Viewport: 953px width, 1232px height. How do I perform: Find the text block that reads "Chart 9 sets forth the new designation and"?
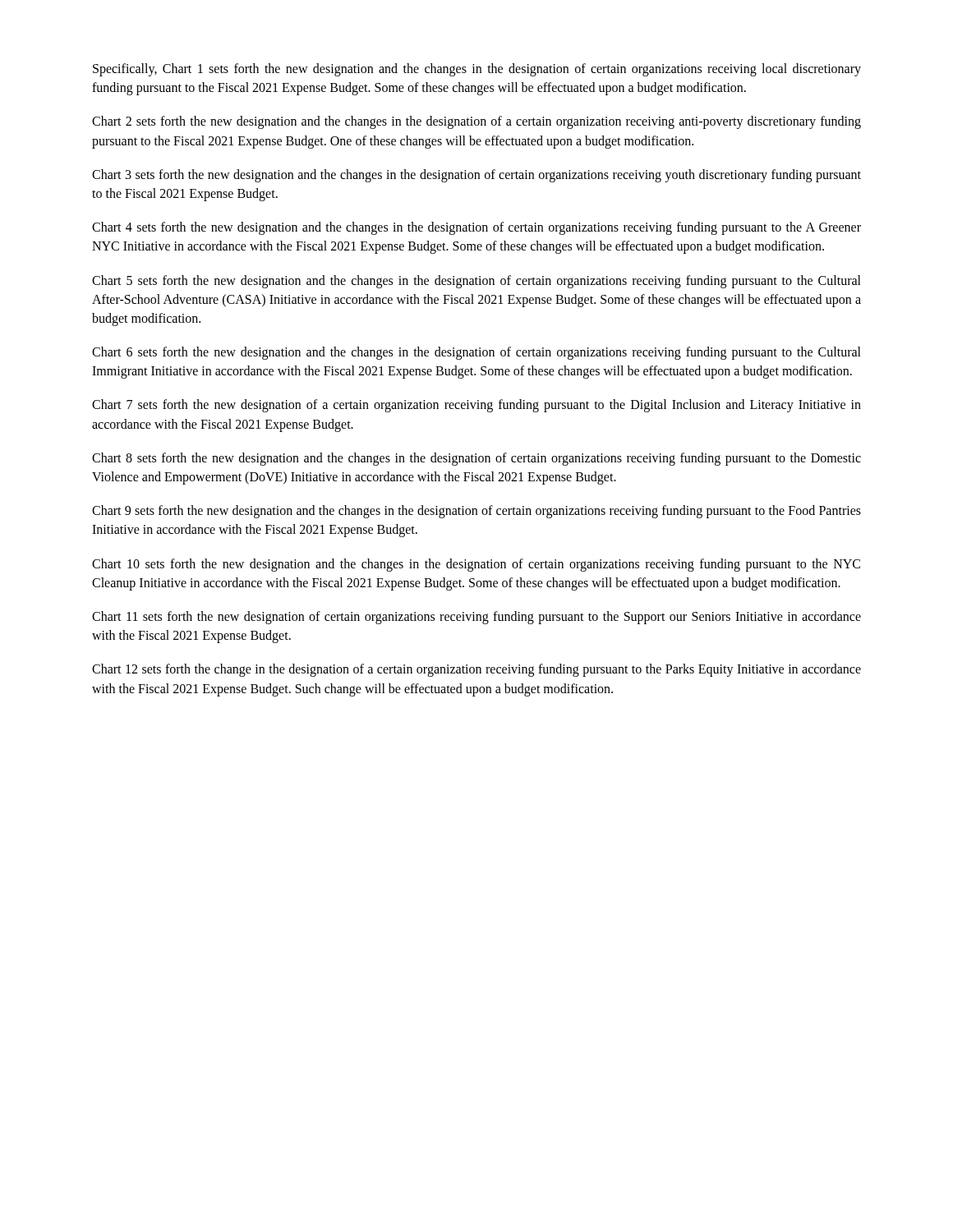pyautogui.click(x=476, y=520)
